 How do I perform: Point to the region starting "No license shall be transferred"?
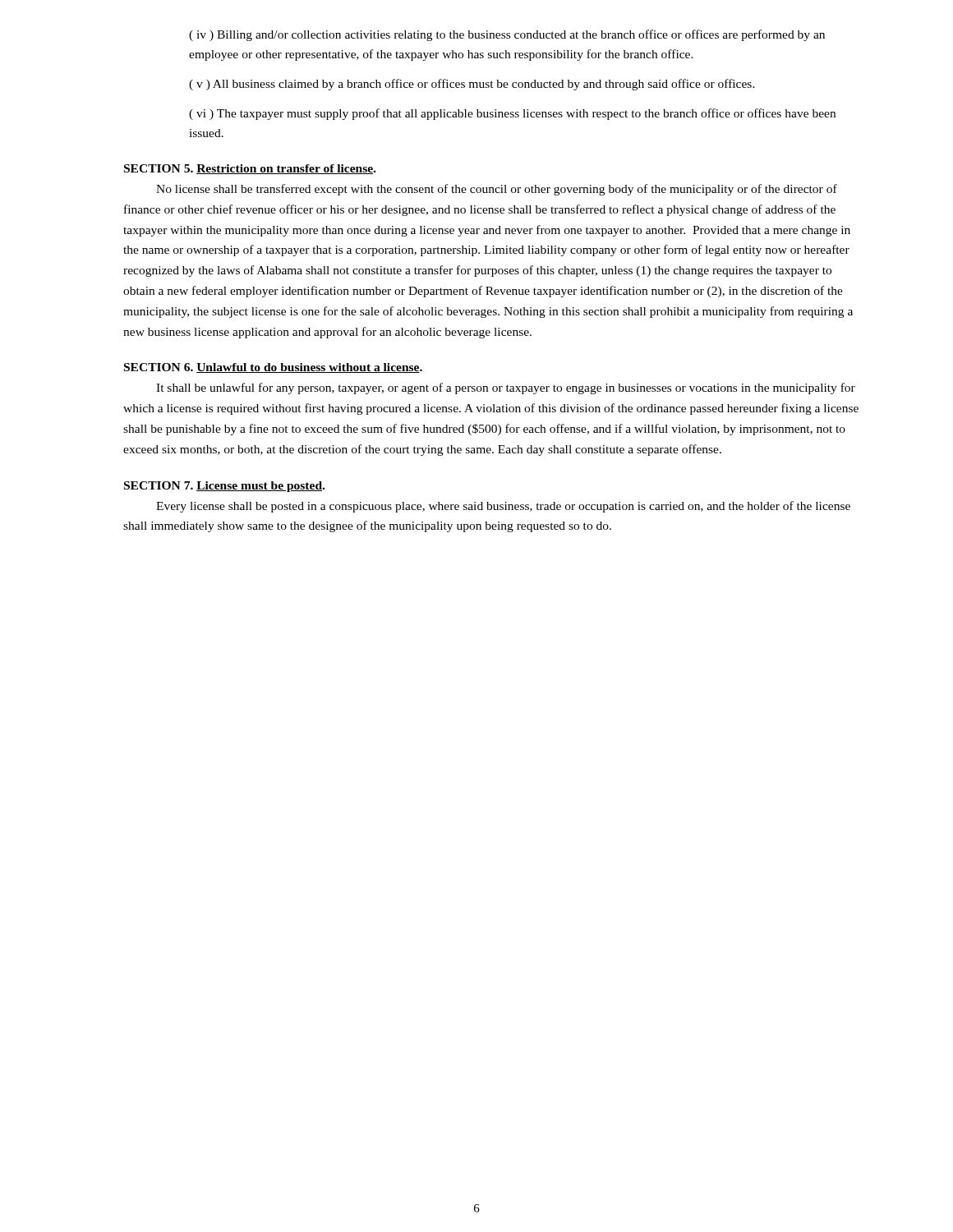tap(488, 260)
